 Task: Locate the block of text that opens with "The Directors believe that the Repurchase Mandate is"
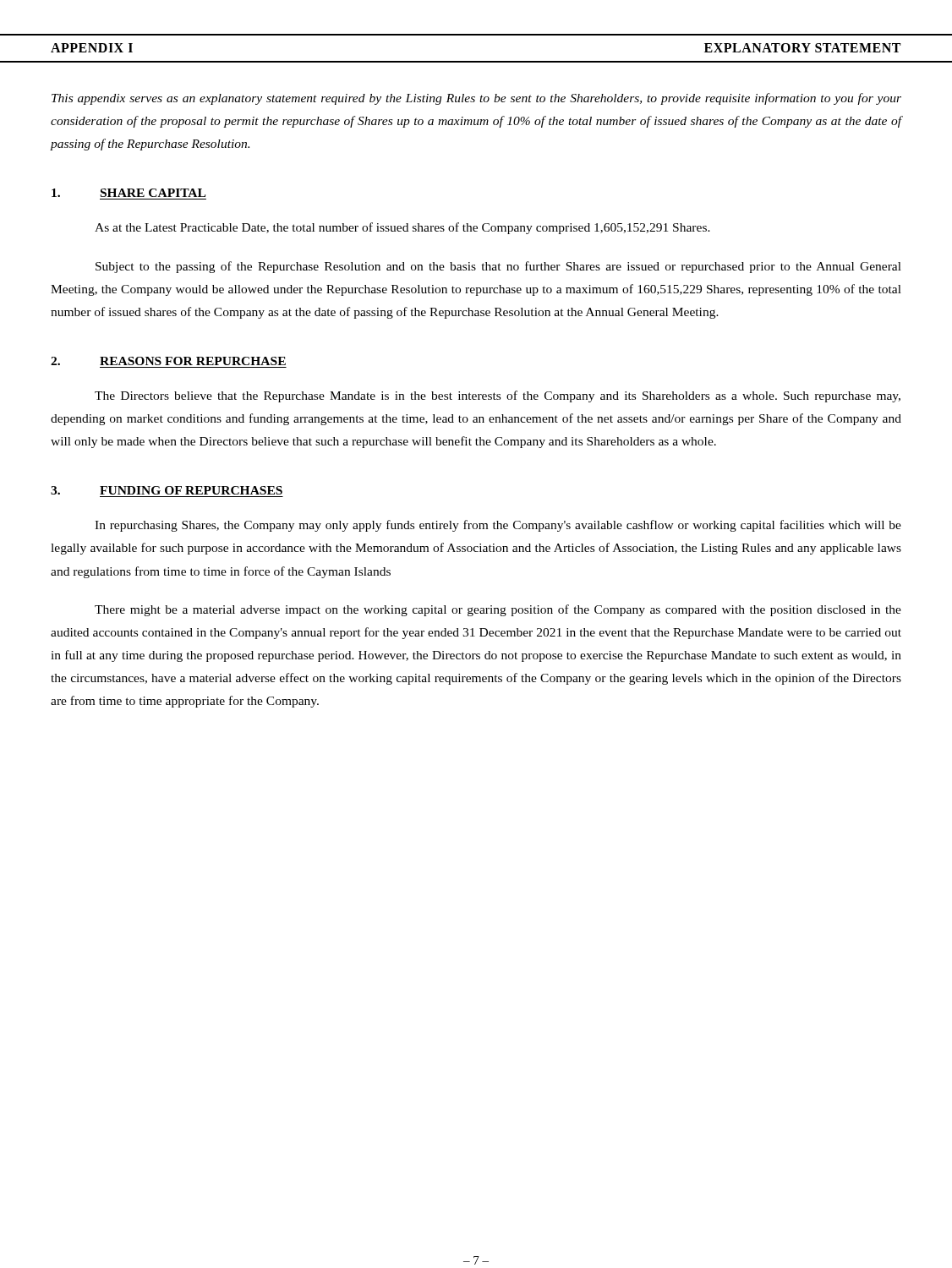(476, 418)
